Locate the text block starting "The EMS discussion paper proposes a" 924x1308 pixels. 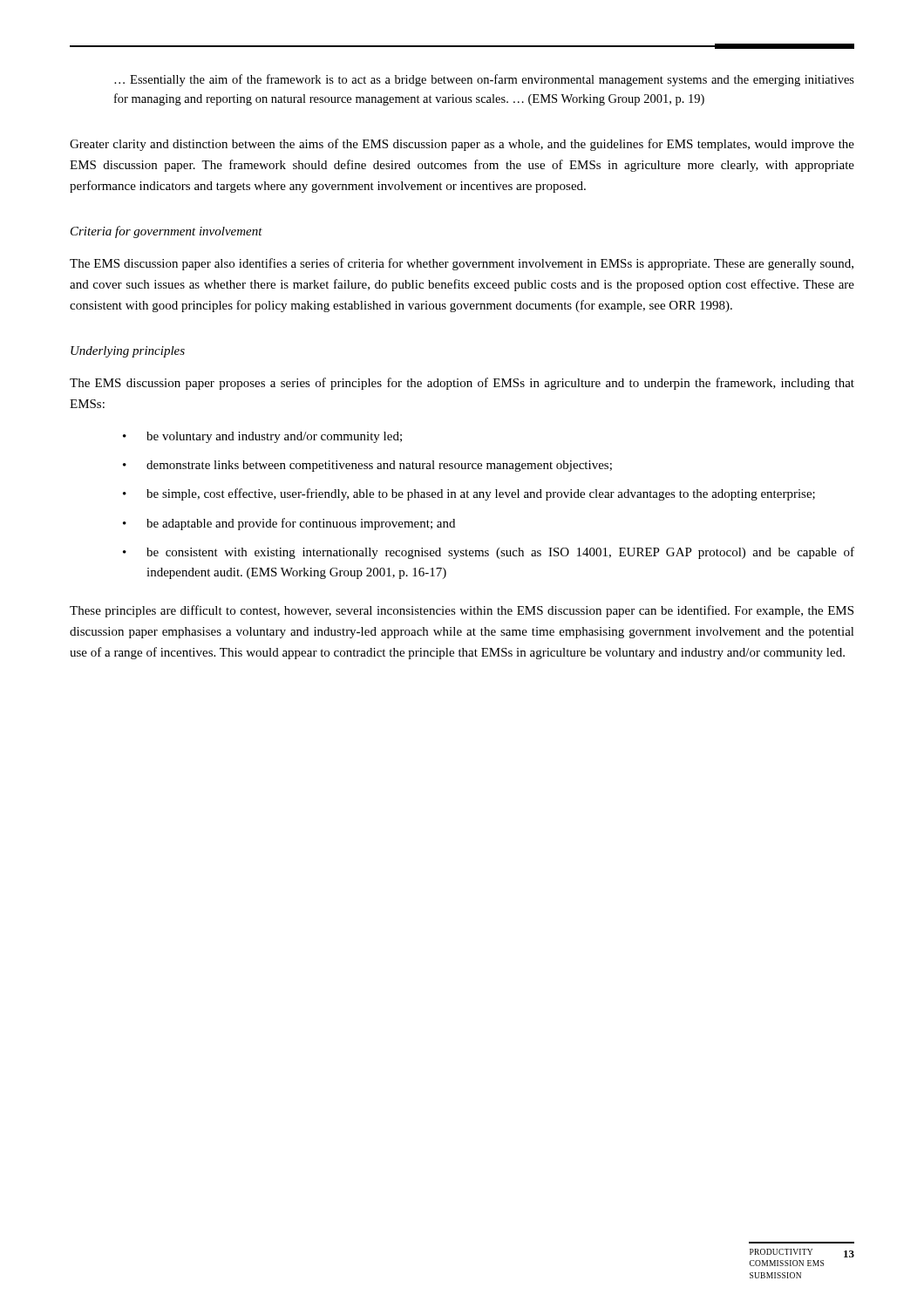[x=462, y=393]
